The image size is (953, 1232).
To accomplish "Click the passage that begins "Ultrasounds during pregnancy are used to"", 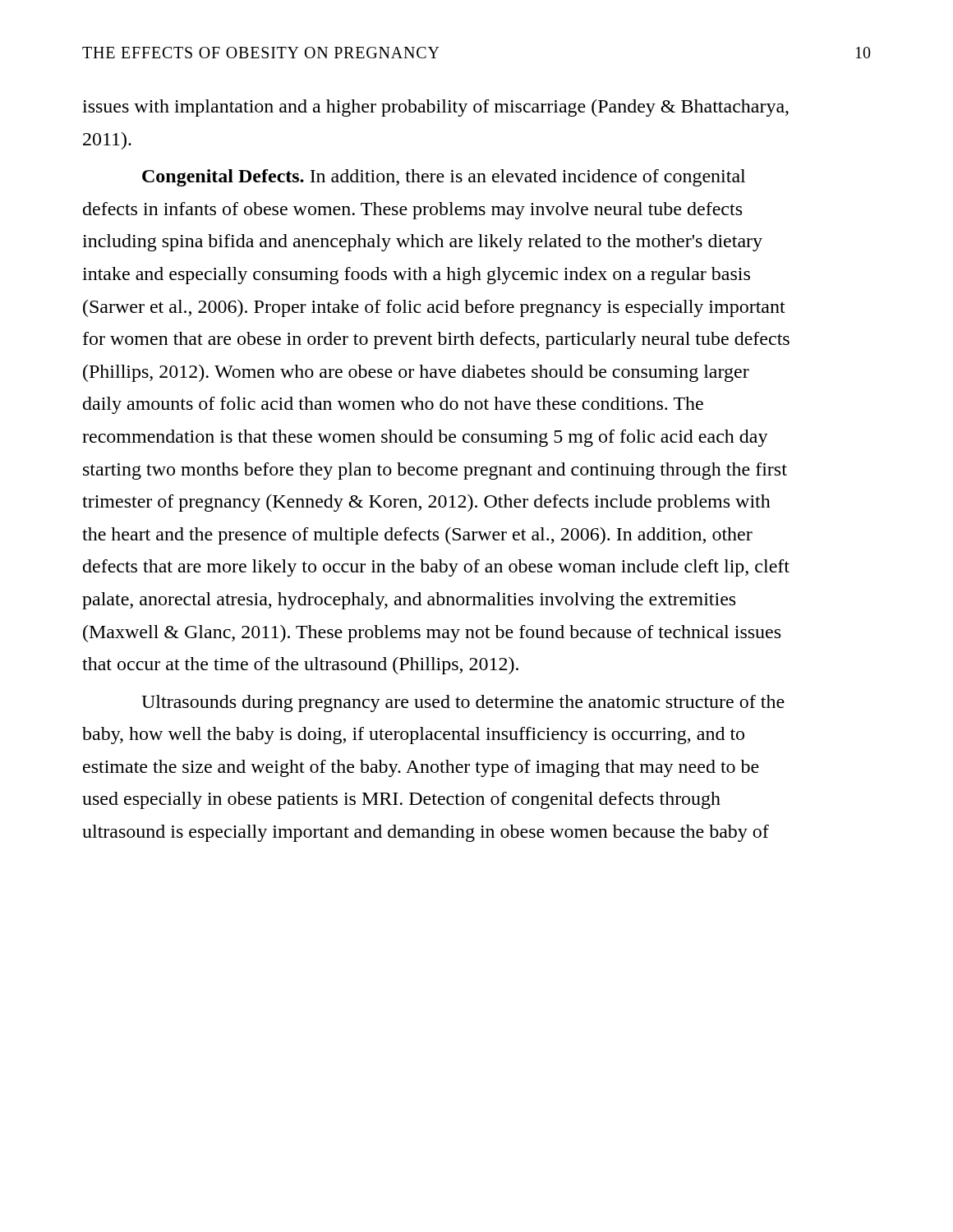I will click(x=476, y=767).
